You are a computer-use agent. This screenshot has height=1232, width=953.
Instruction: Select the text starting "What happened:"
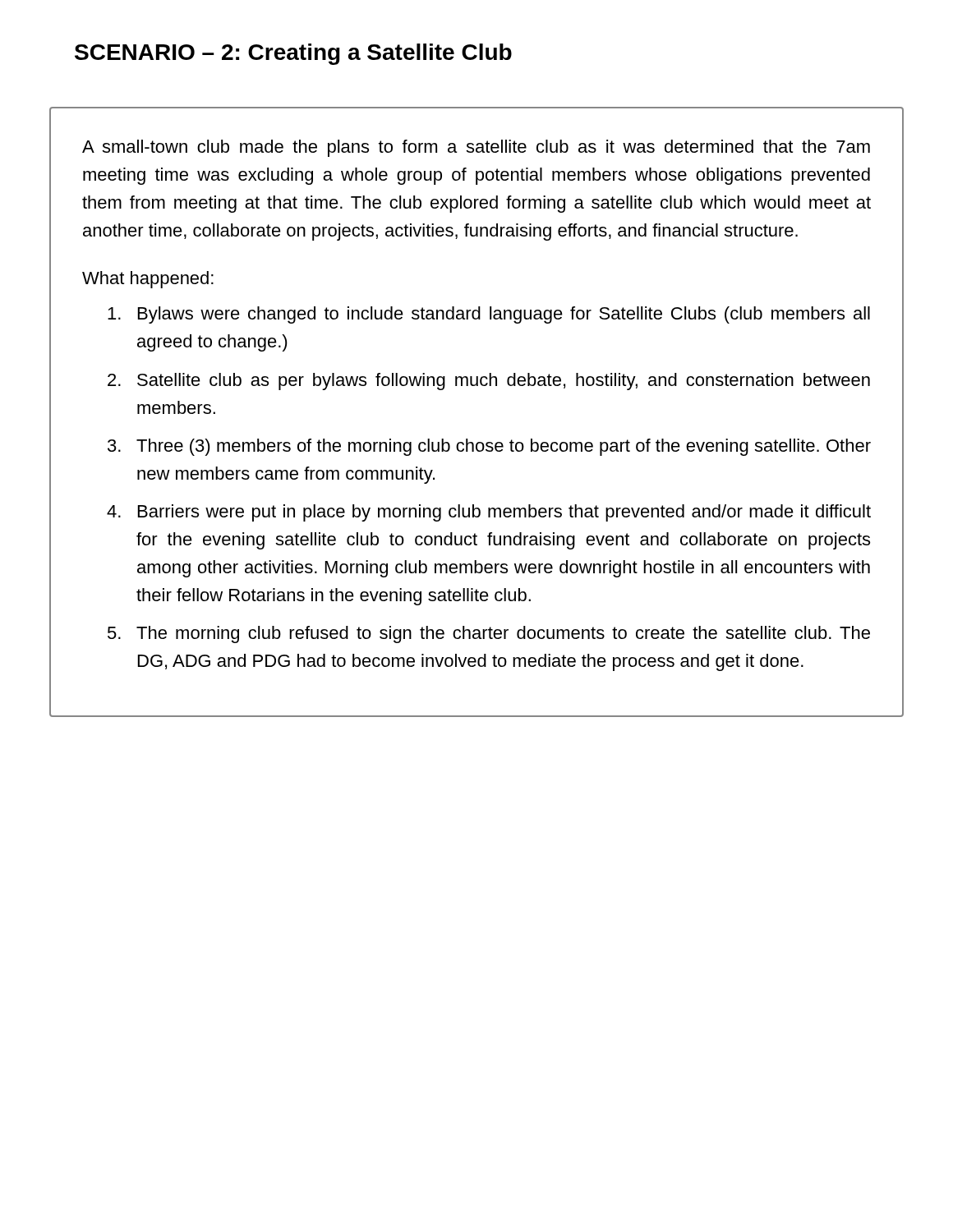point(148,278)
